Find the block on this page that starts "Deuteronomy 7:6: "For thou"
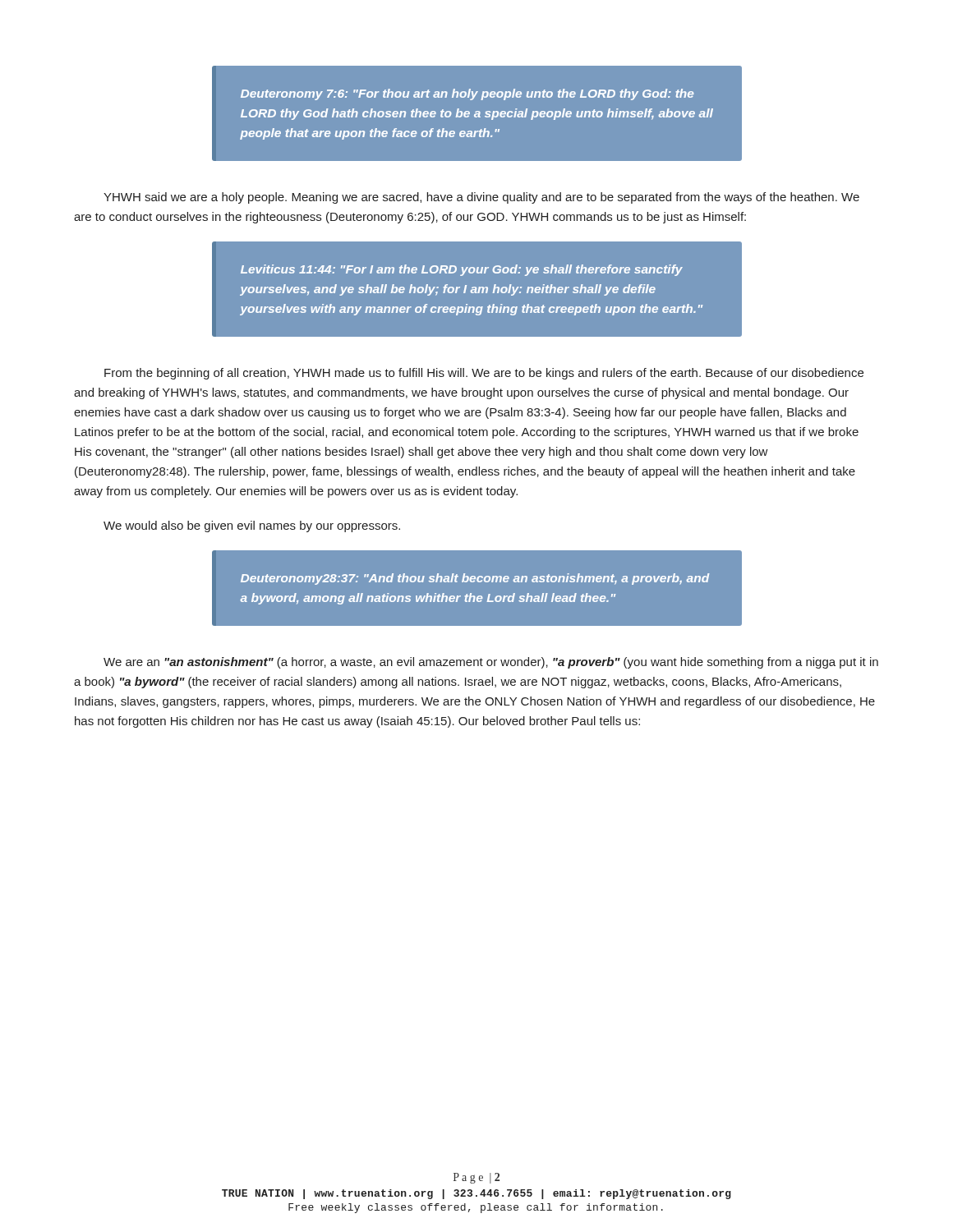This screenshot has height=1232, width=953. point(479,113)
